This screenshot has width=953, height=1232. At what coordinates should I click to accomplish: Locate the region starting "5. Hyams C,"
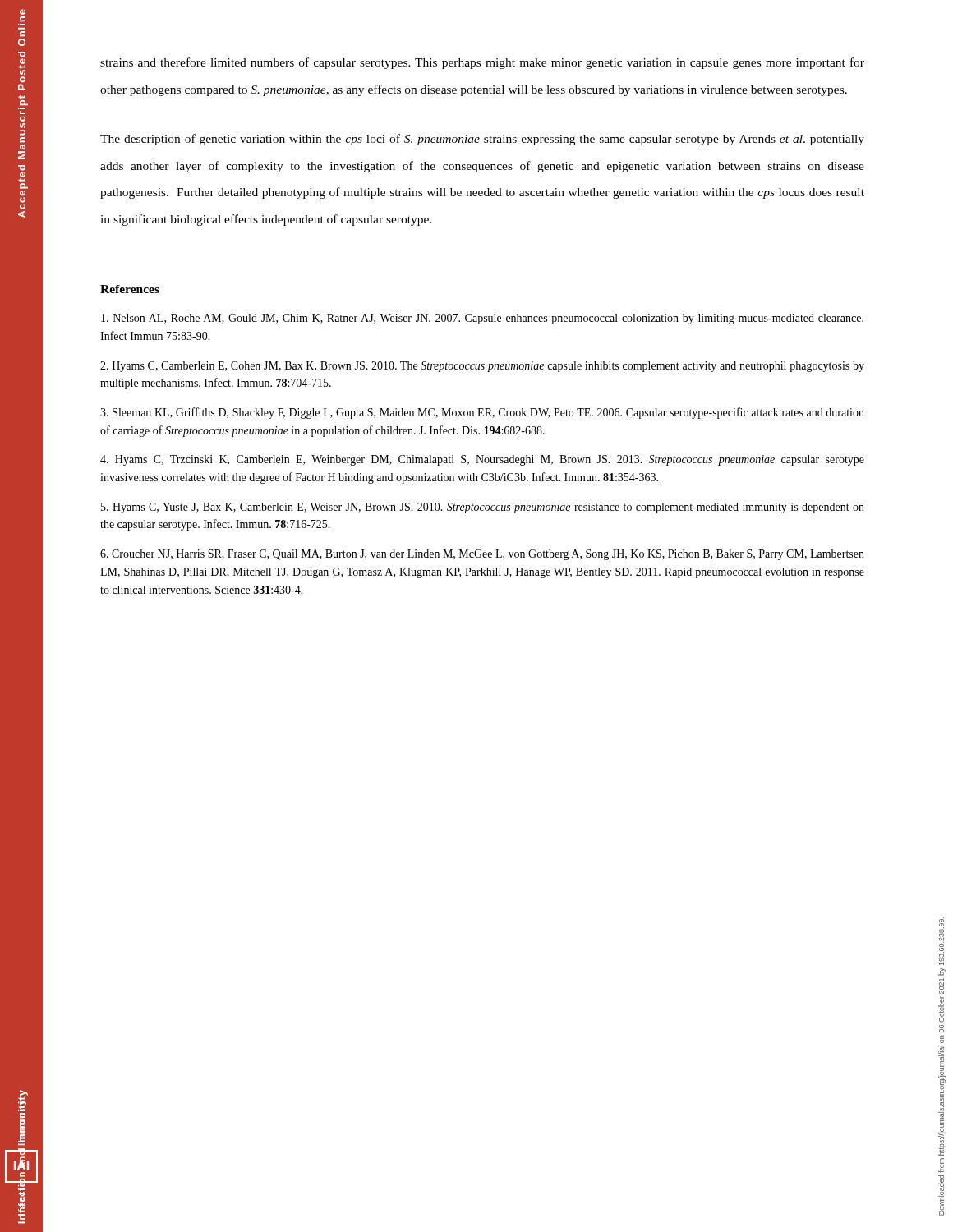[482, 516]
